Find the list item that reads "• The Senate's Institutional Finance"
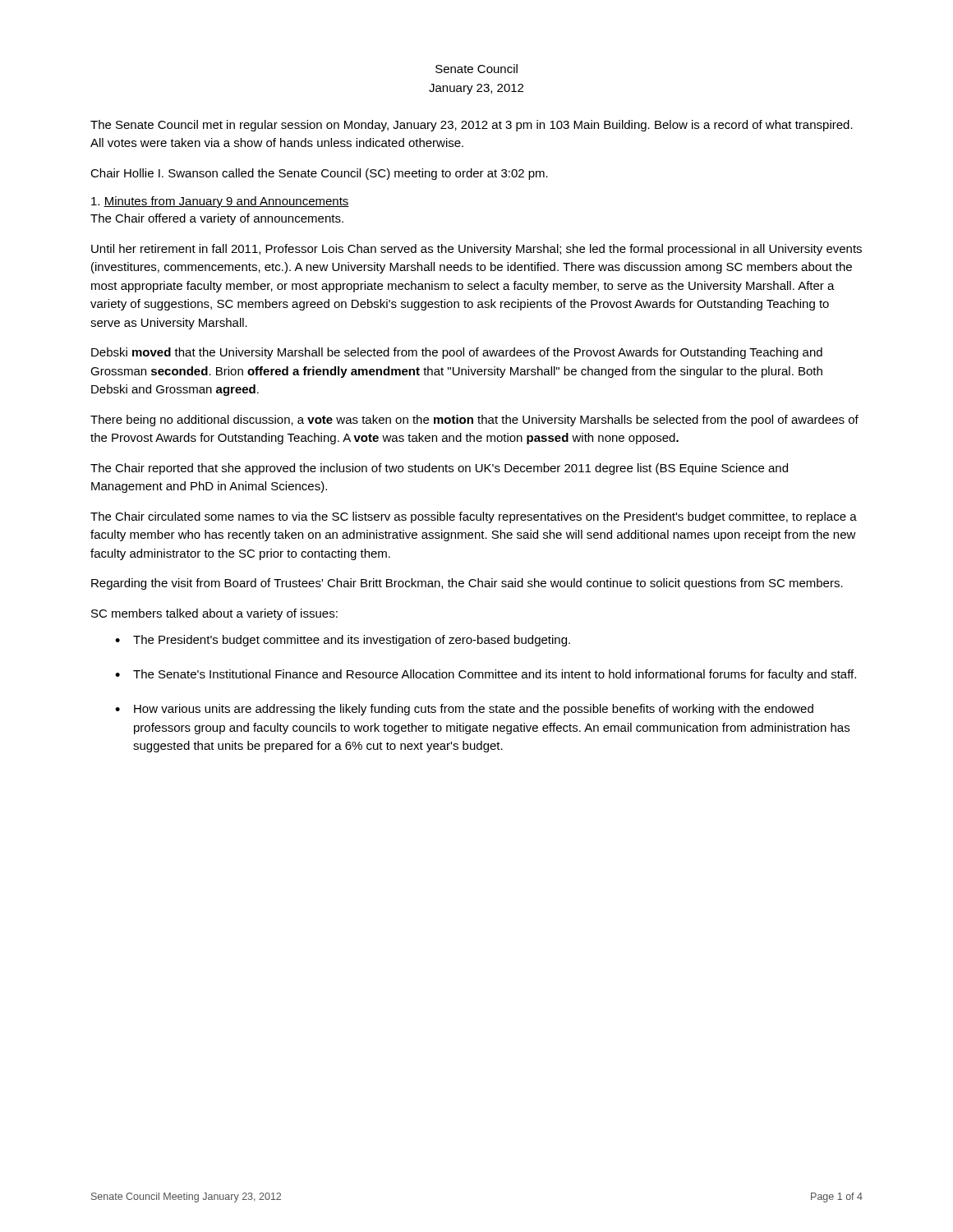953x1232 pixels. coord(489,676)
